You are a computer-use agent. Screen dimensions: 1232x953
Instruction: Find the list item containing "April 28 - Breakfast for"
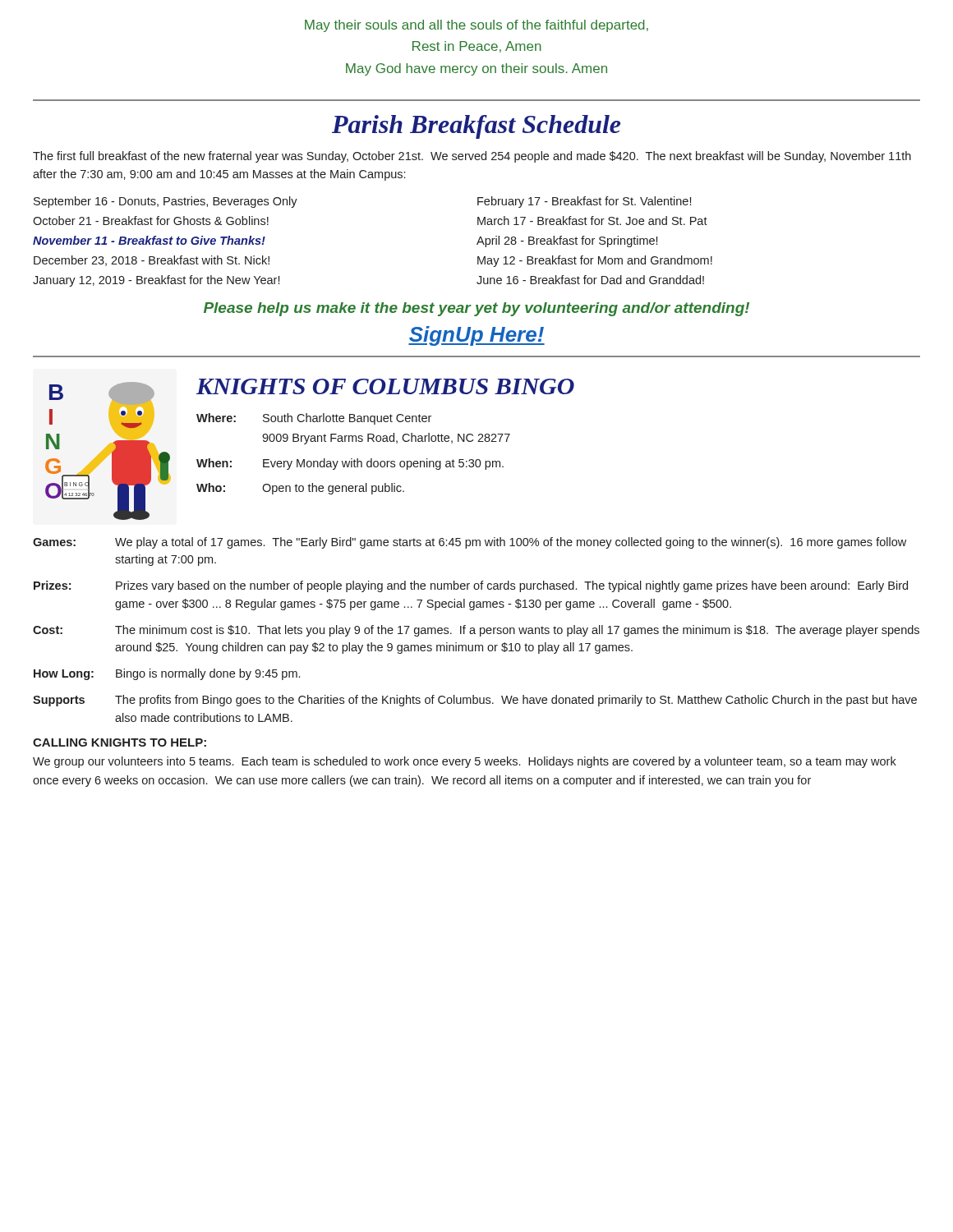coord(568,240)
